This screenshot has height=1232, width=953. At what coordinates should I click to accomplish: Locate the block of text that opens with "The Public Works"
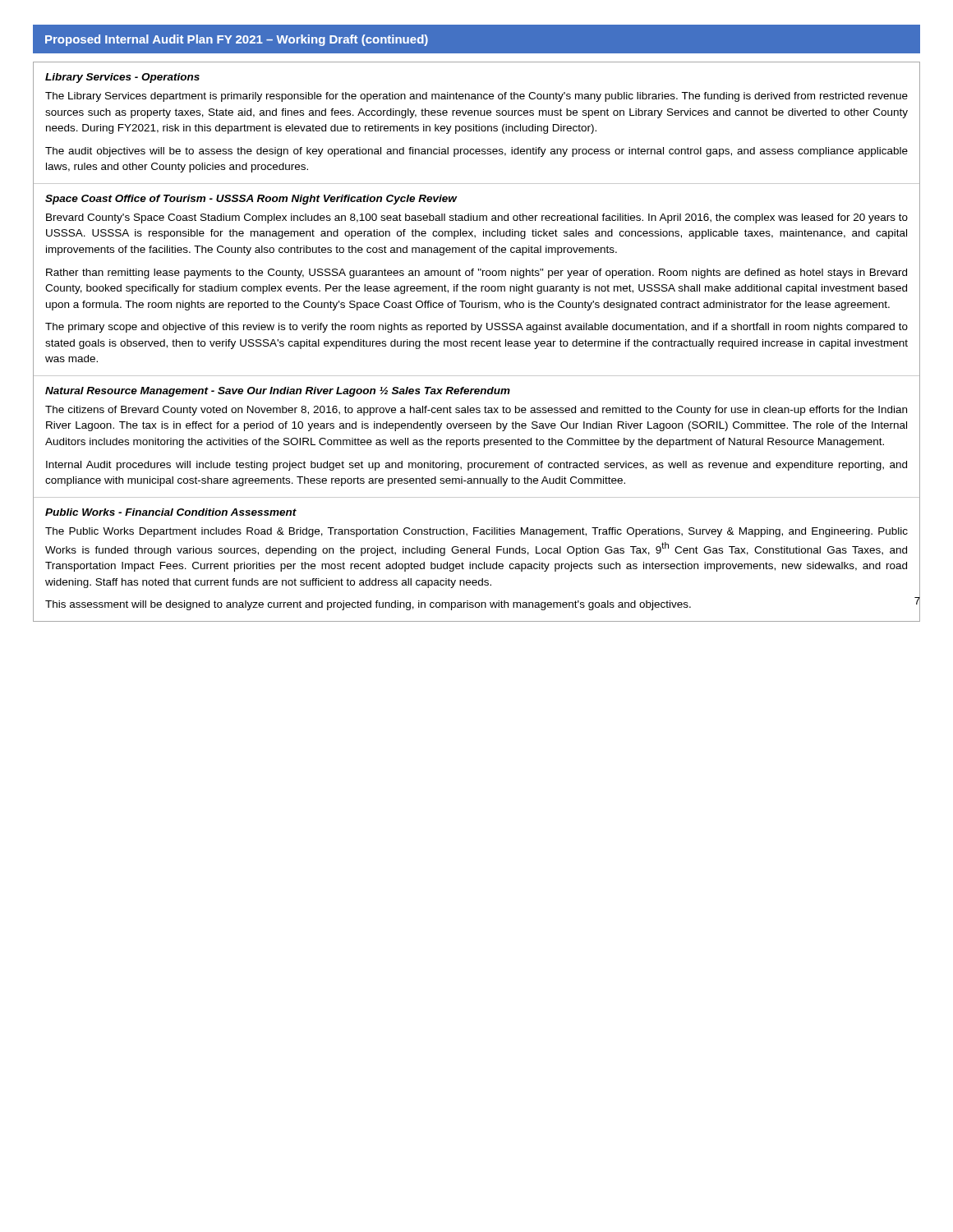click(x=476, y=568)
